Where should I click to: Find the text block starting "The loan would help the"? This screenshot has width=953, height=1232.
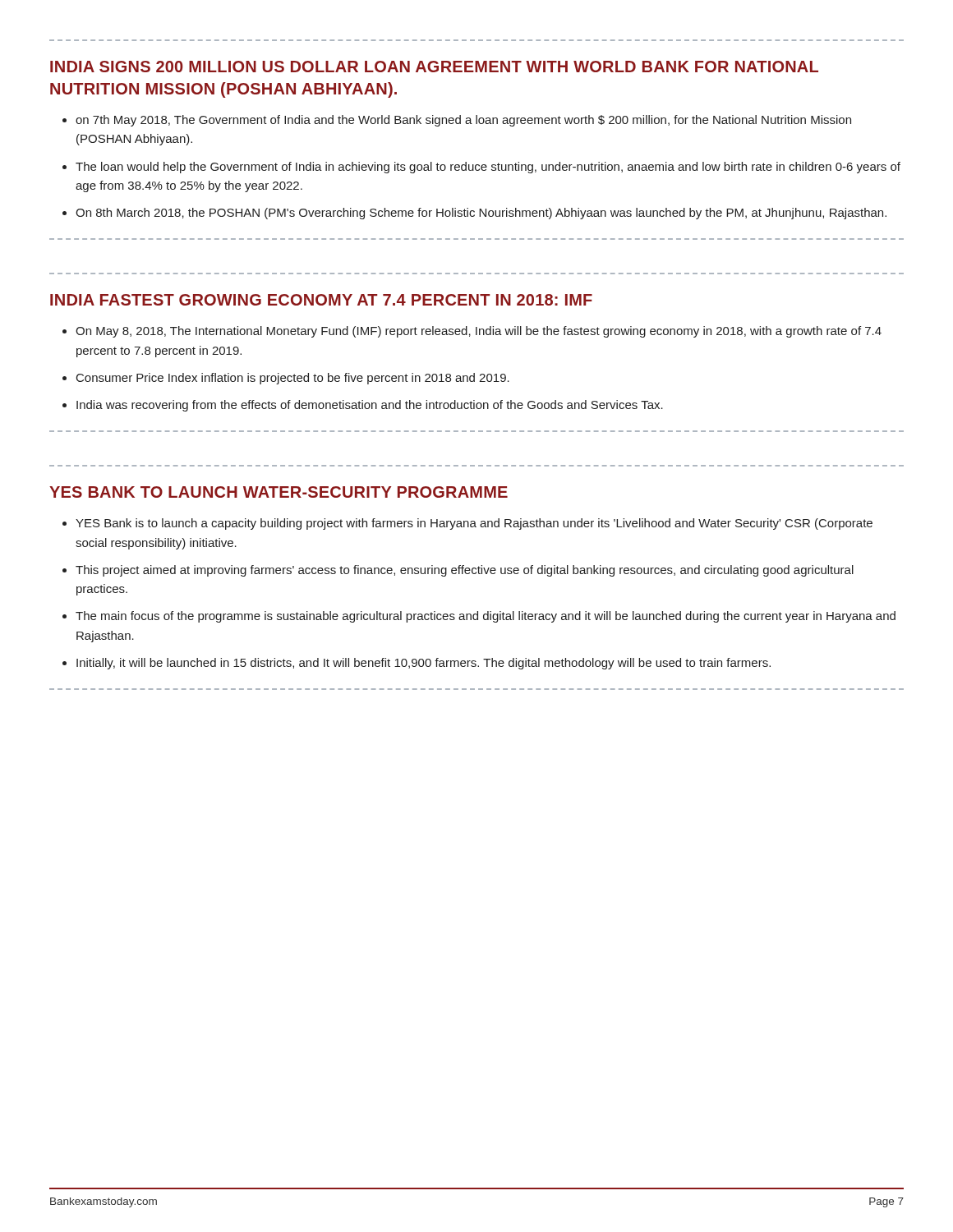pos(488,175)
